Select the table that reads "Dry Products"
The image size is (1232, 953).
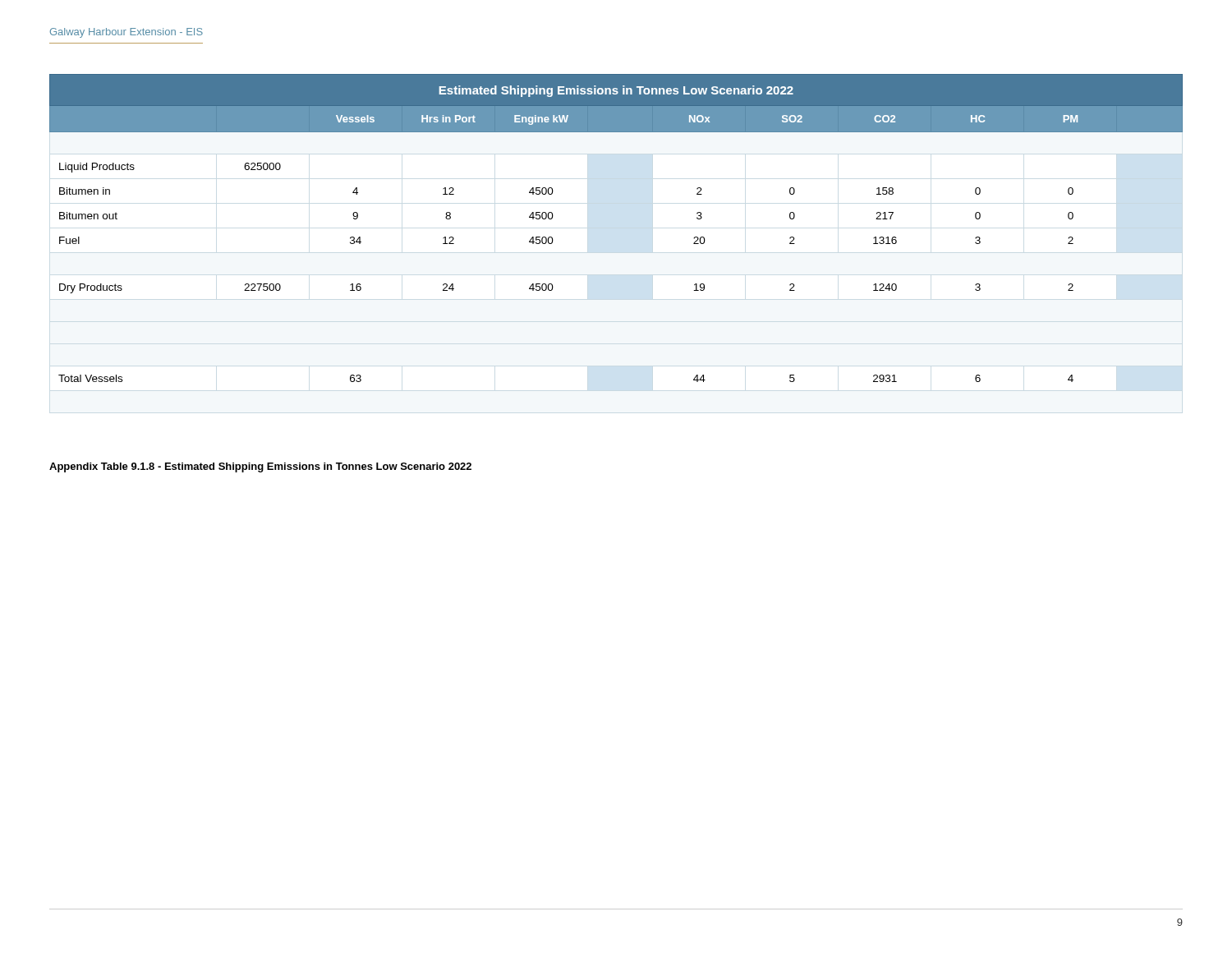tap(616, 244)
